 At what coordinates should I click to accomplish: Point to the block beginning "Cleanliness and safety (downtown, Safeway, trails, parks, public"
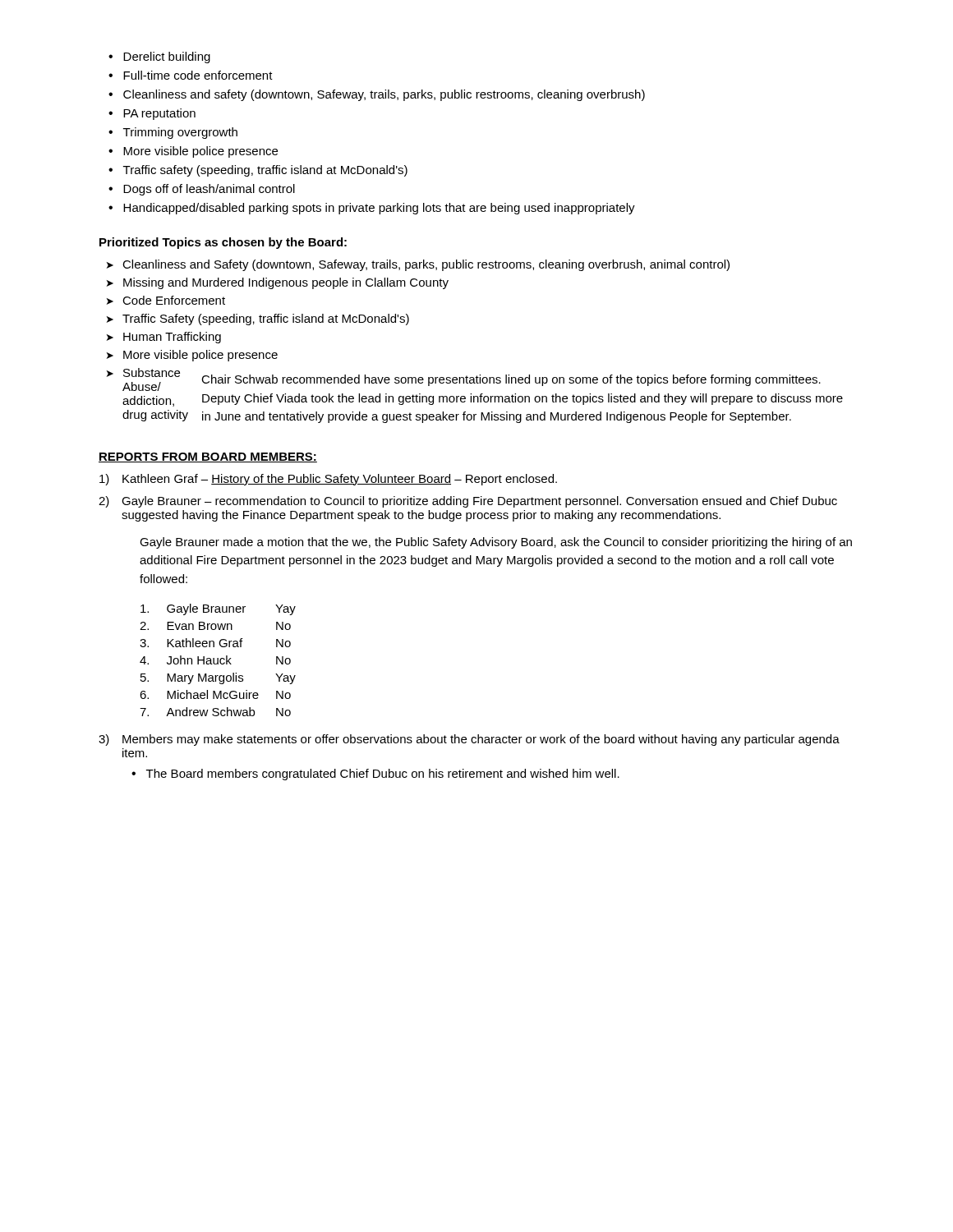click(384, 94)
